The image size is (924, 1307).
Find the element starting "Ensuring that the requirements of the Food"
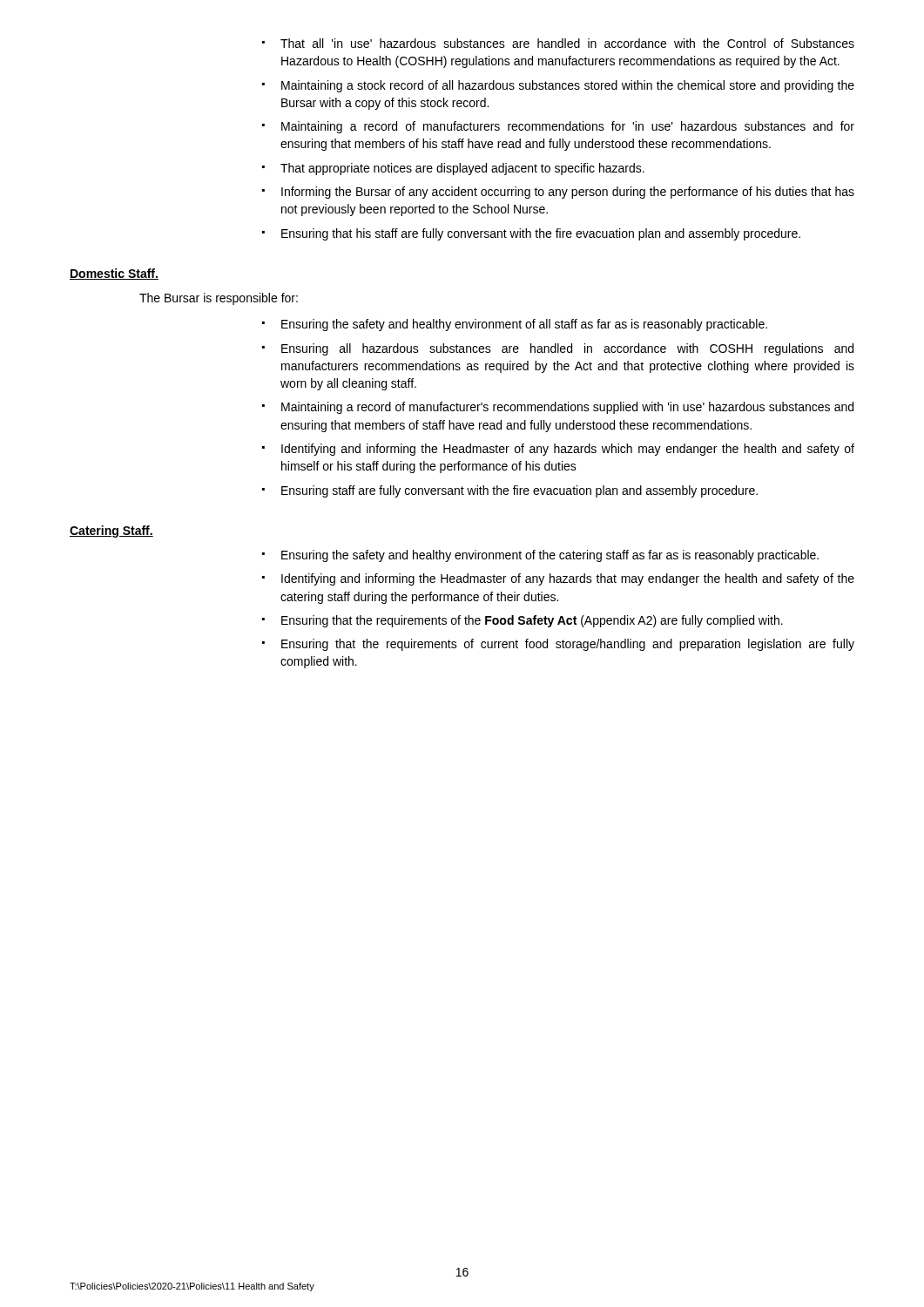[558, 620]
